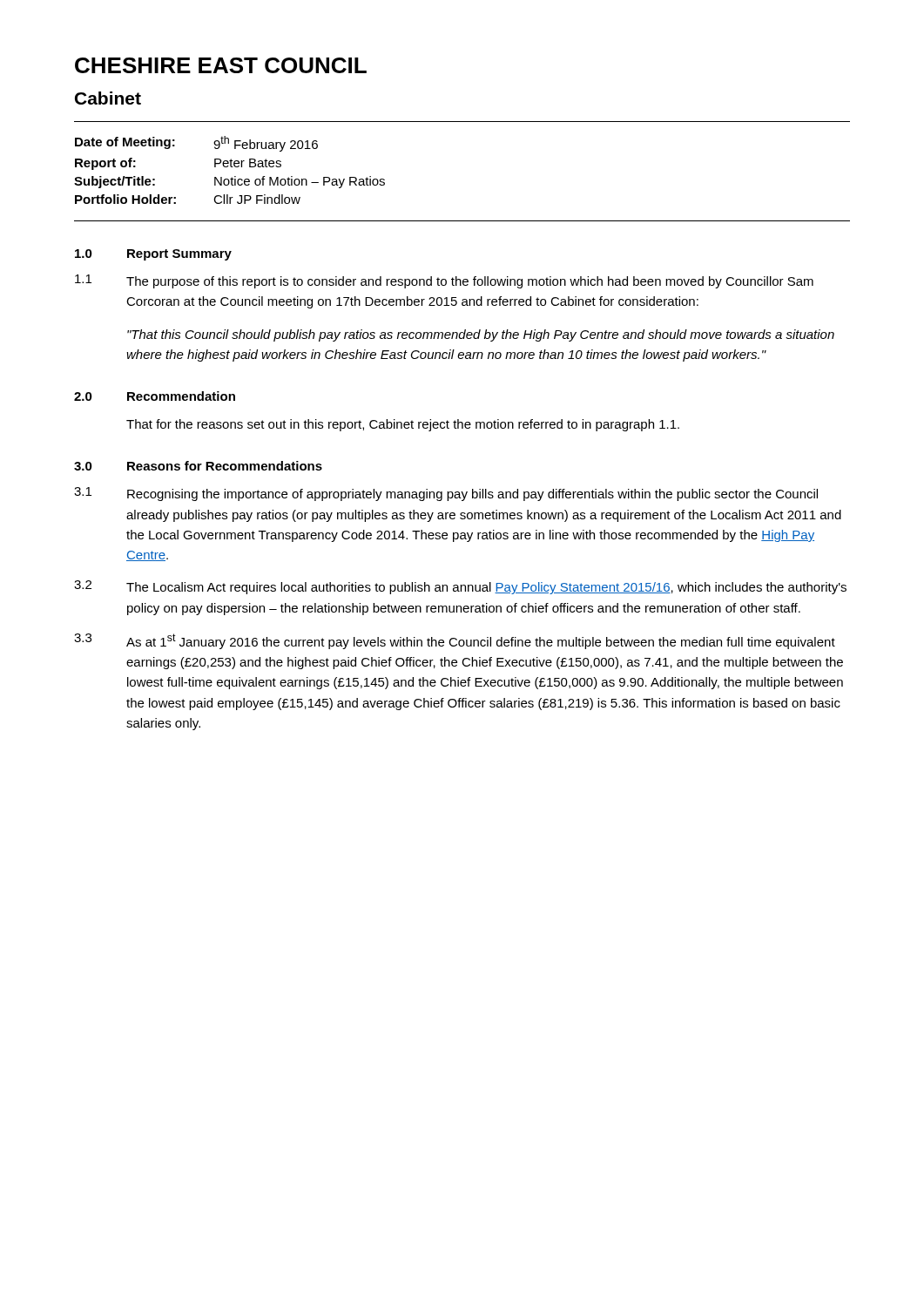Locate the text block that reads "3 As at 1st January 2016 the"

pyautogui.click(x=462, y=681)
